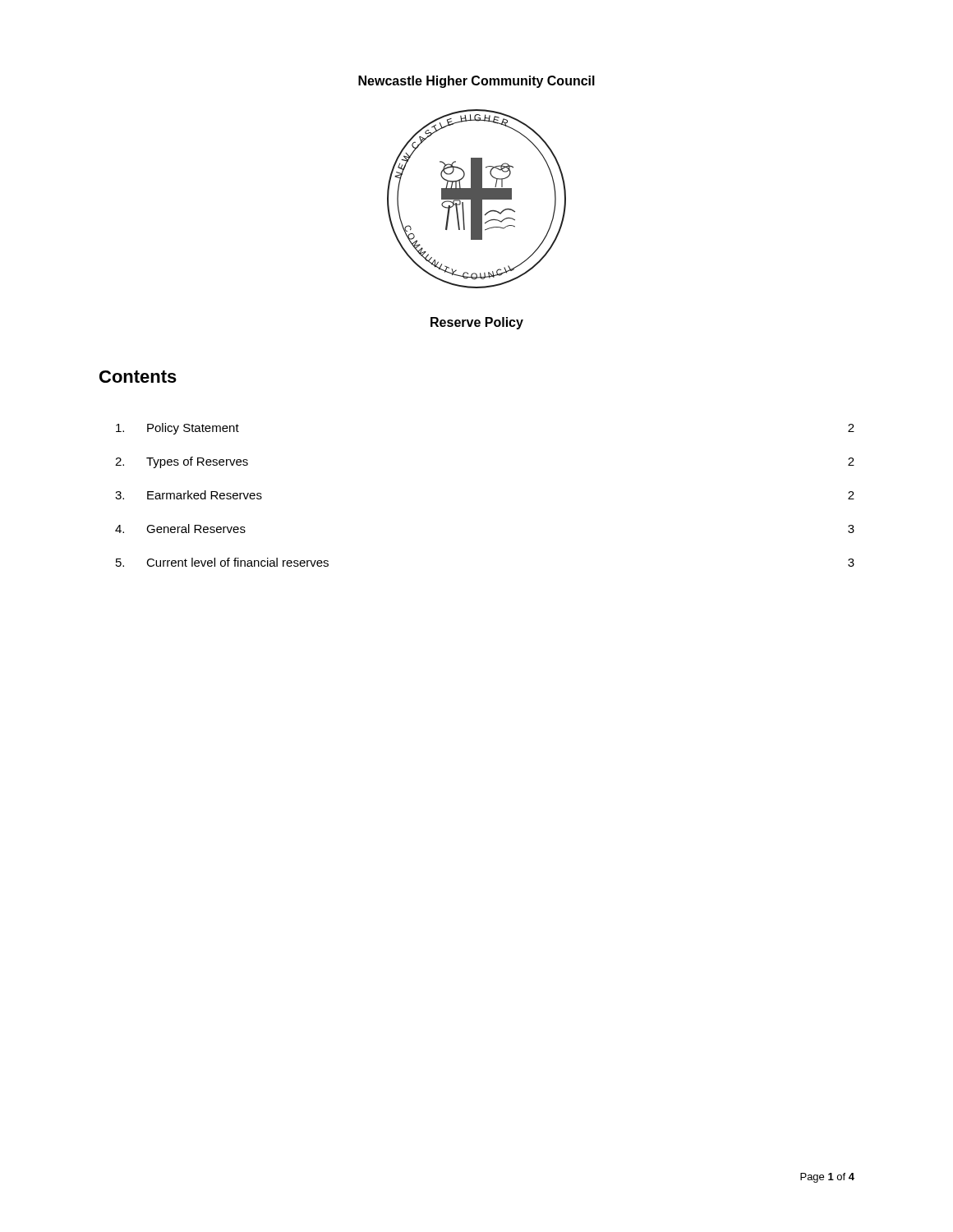Click on the logo
953x1232 pixels.
click(476, 200)
